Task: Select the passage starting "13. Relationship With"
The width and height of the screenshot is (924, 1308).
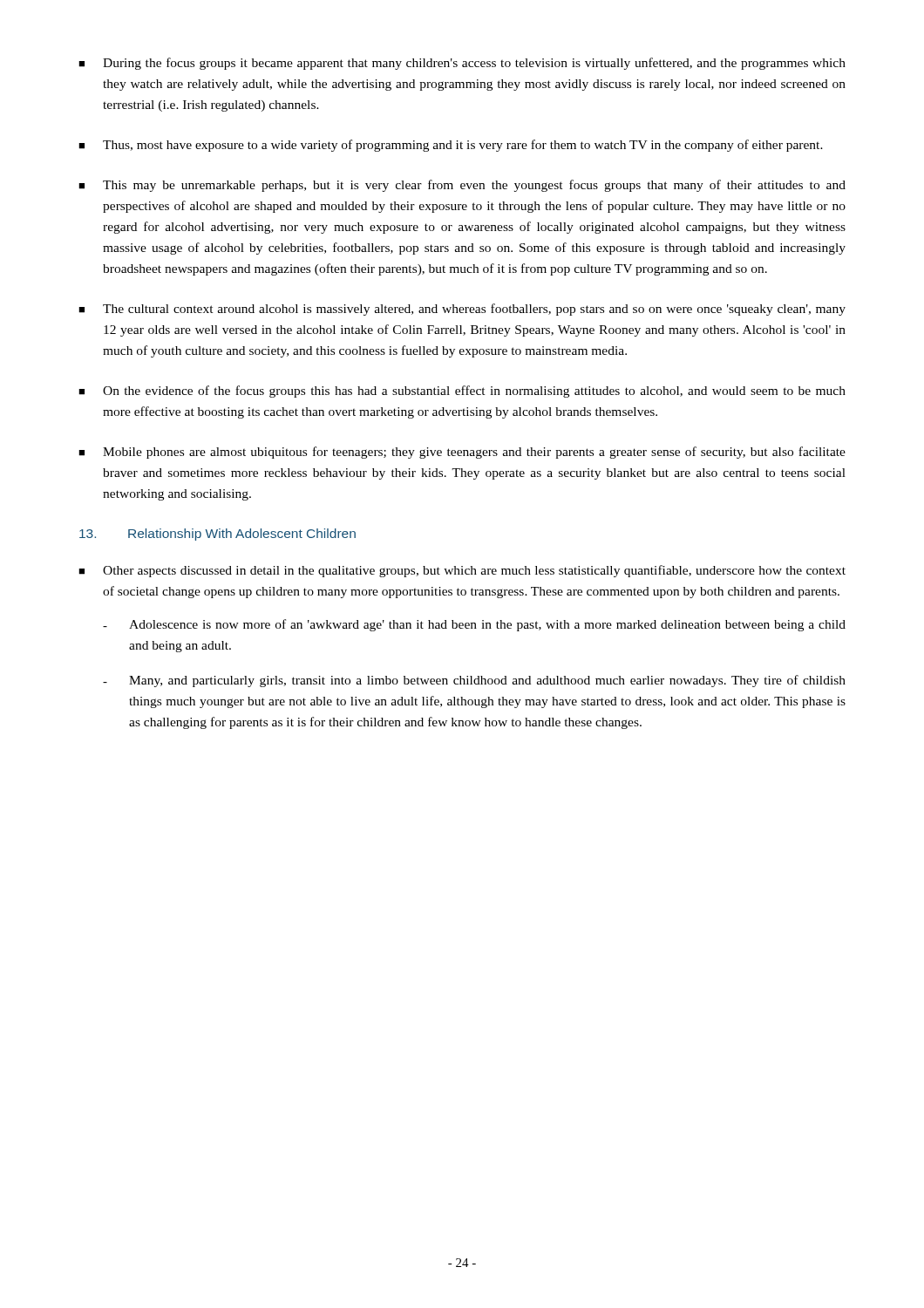Action: 217,534
